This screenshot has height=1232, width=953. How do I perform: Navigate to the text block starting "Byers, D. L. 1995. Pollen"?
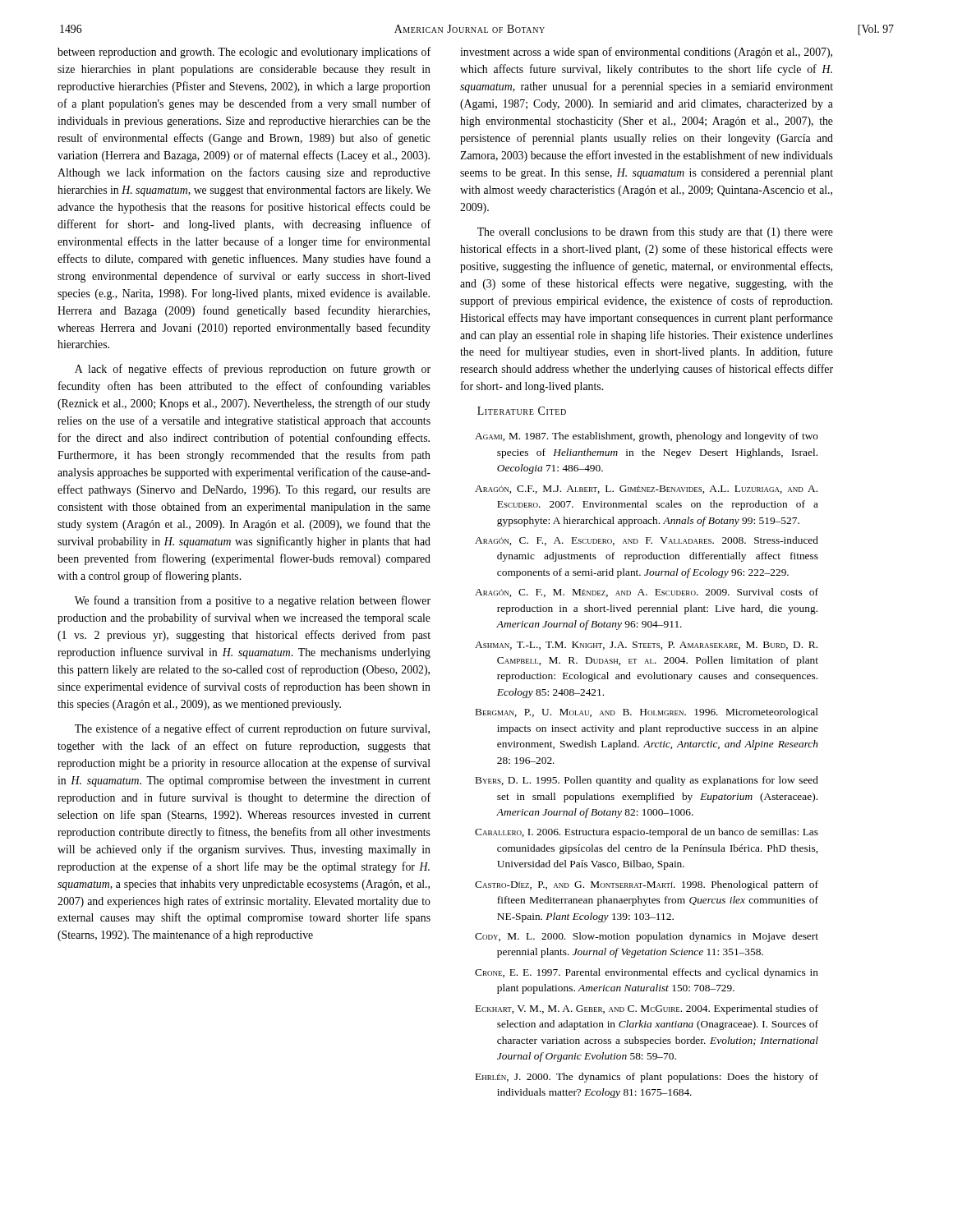[647, 796]
